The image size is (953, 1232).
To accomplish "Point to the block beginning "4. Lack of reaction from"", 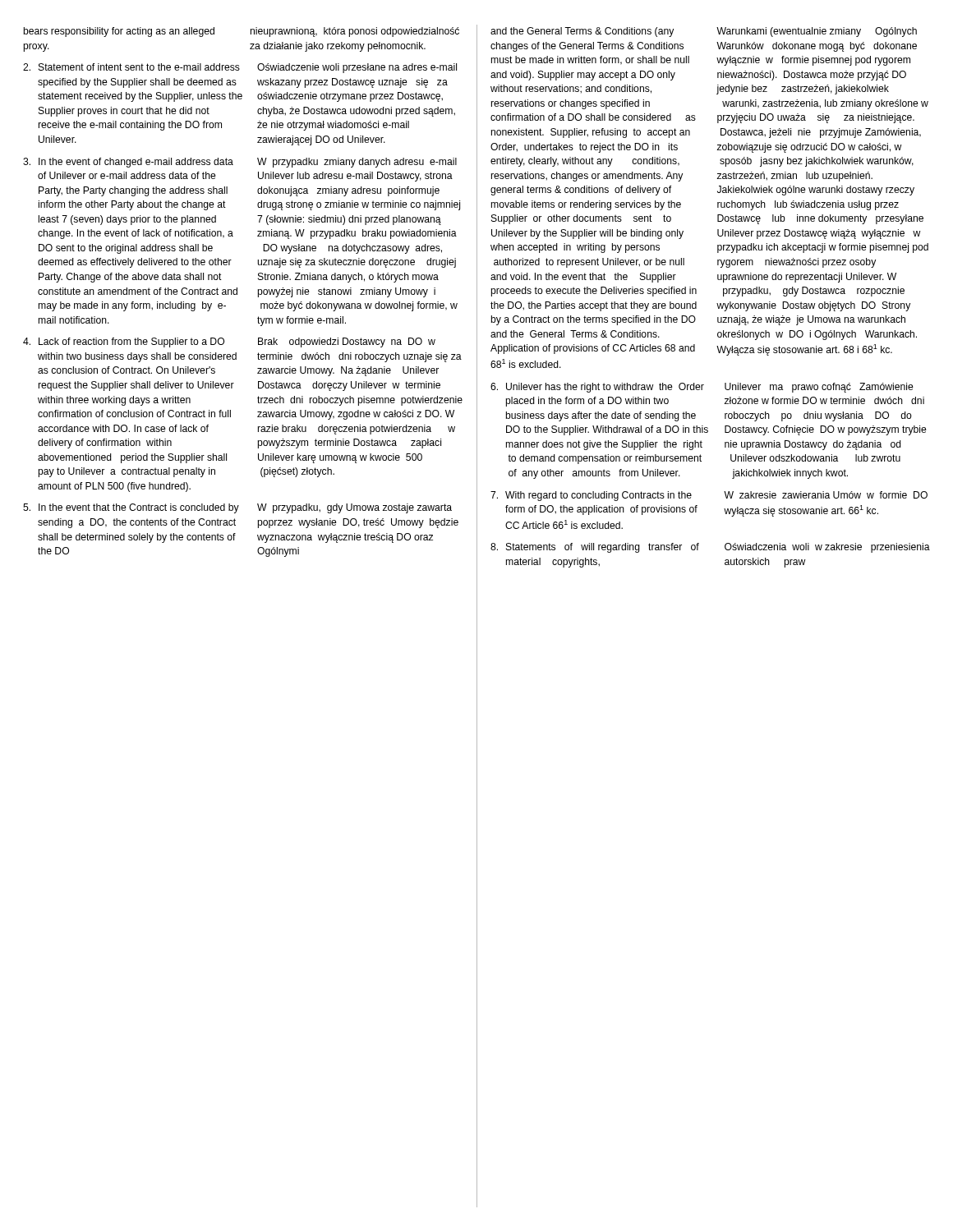I will click(x=127, y=342).
